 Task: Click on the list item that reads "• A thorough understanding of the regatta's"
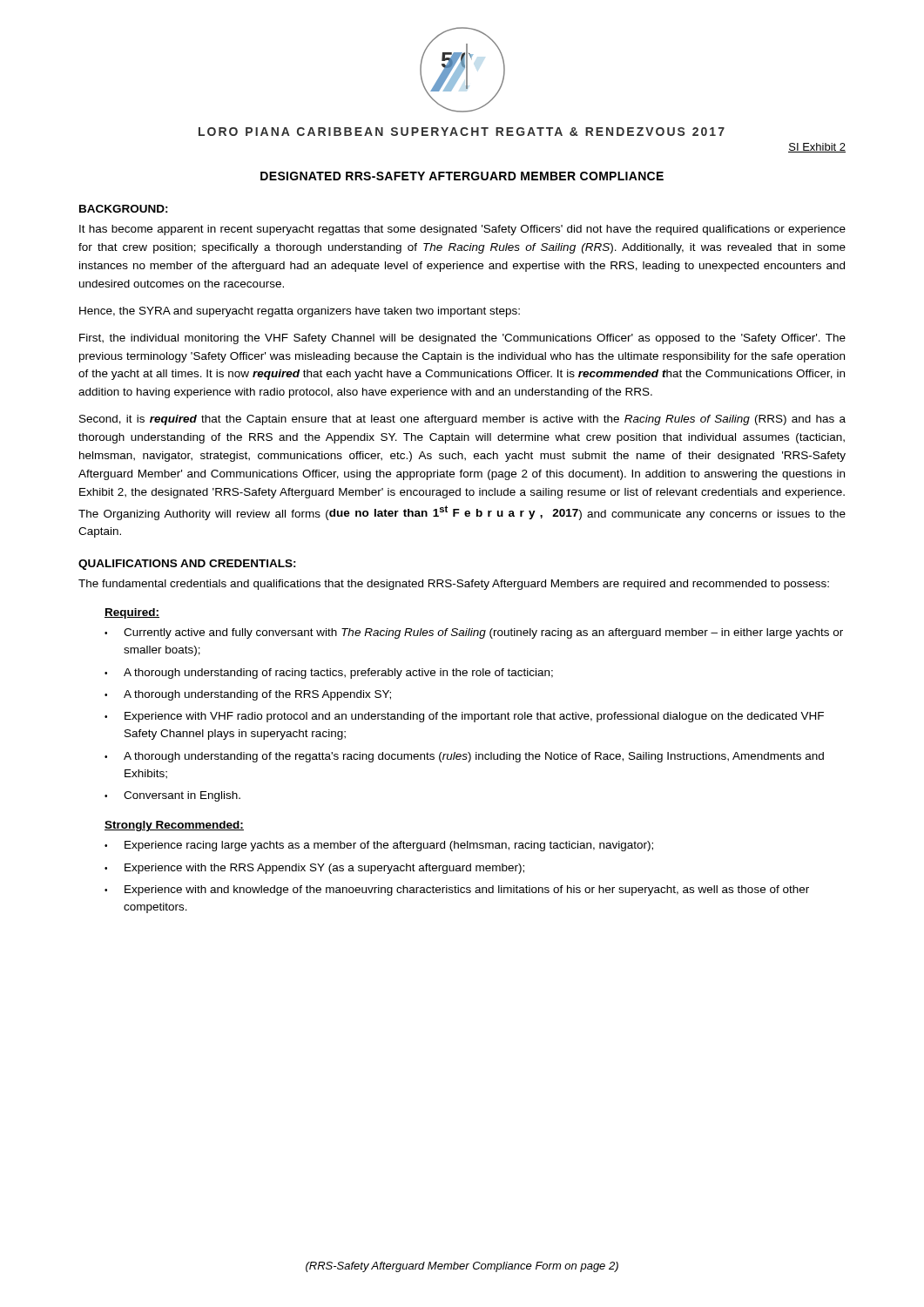(475, 765)
